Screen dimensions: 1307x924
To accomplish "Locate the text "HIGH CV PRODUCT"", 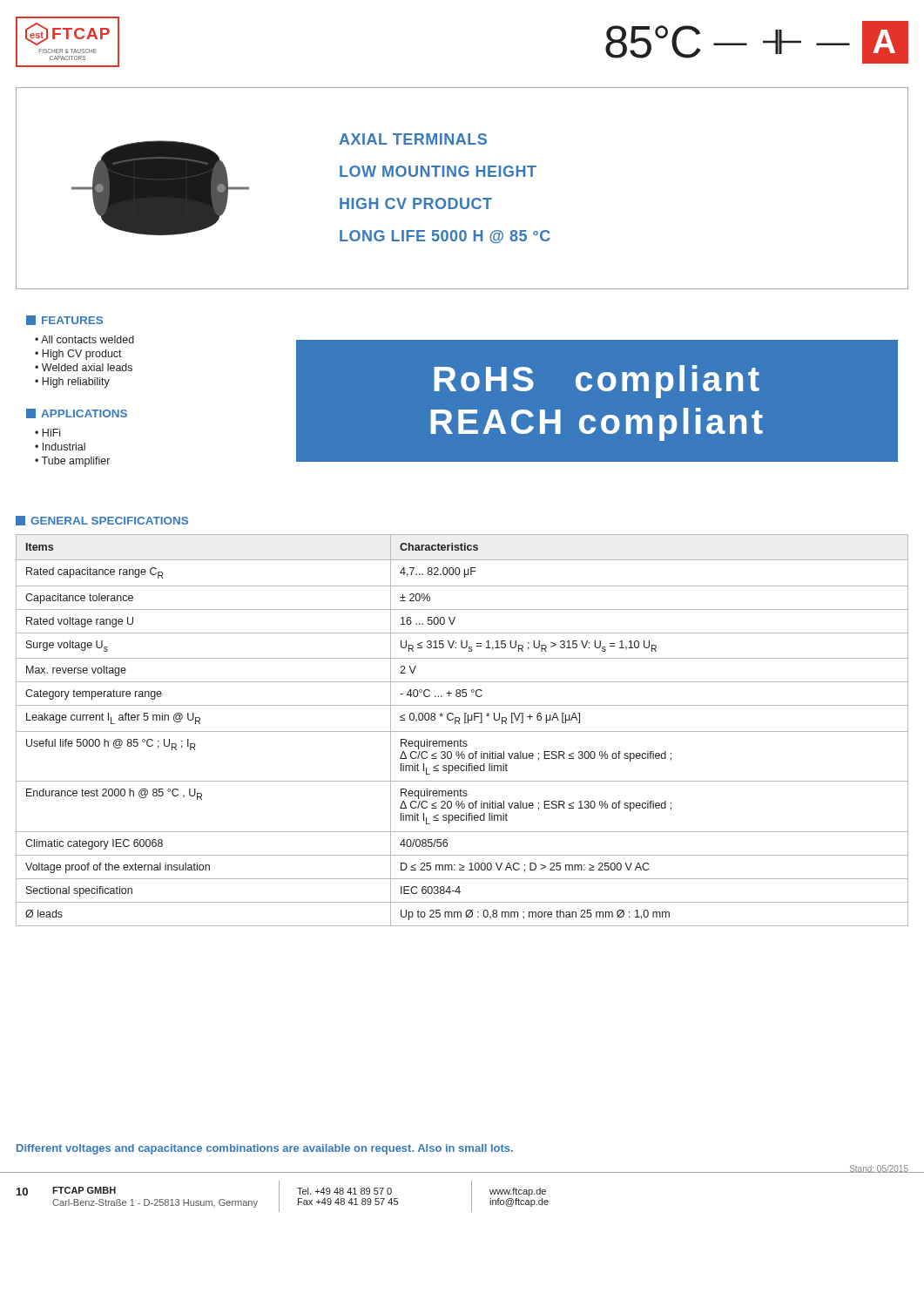I will (x=416, y=204).
